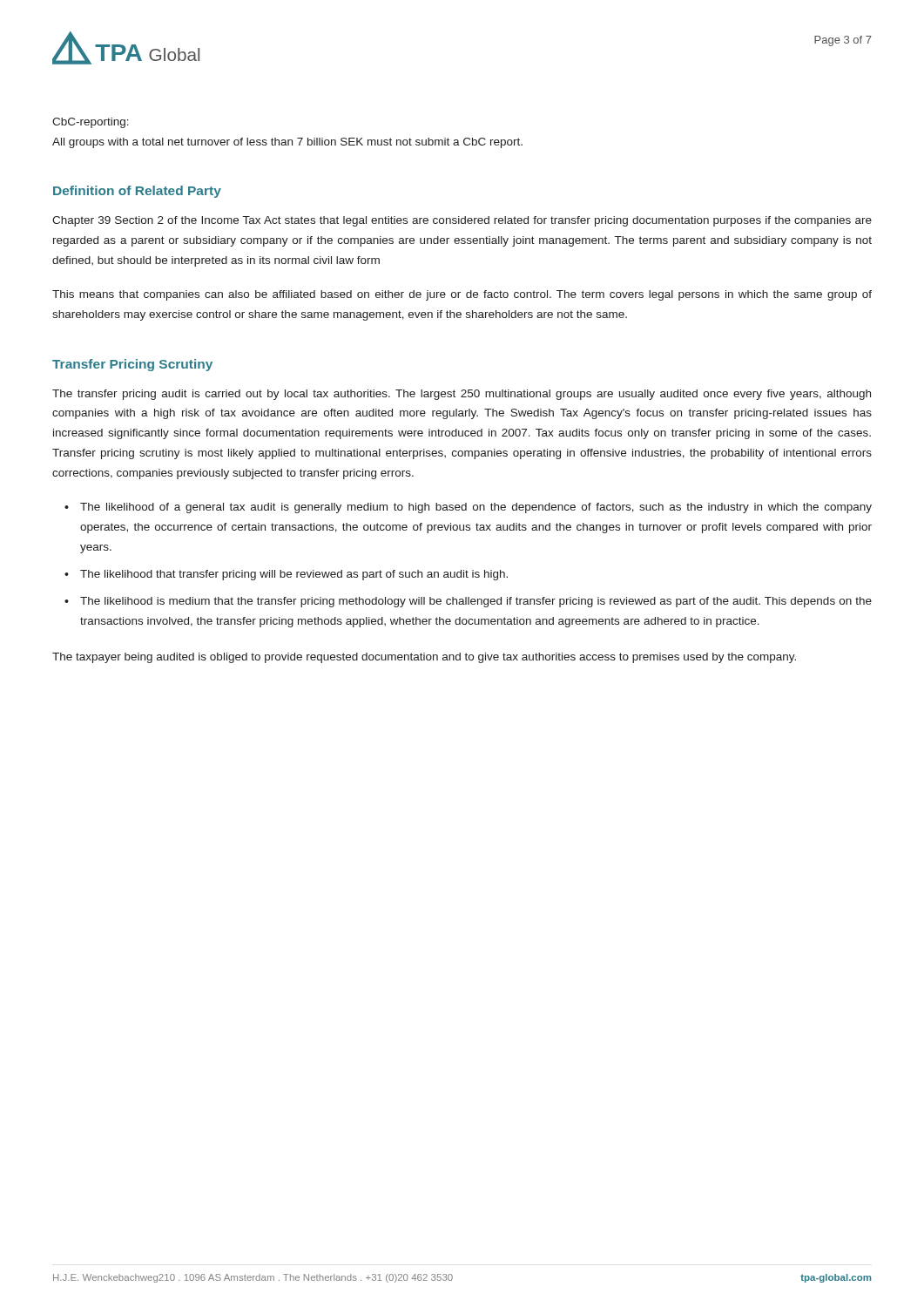This screenshot has width=924, height=1307.
Task: Select the text starting "The transfer pricing audit is carried"
Action: 462,433
